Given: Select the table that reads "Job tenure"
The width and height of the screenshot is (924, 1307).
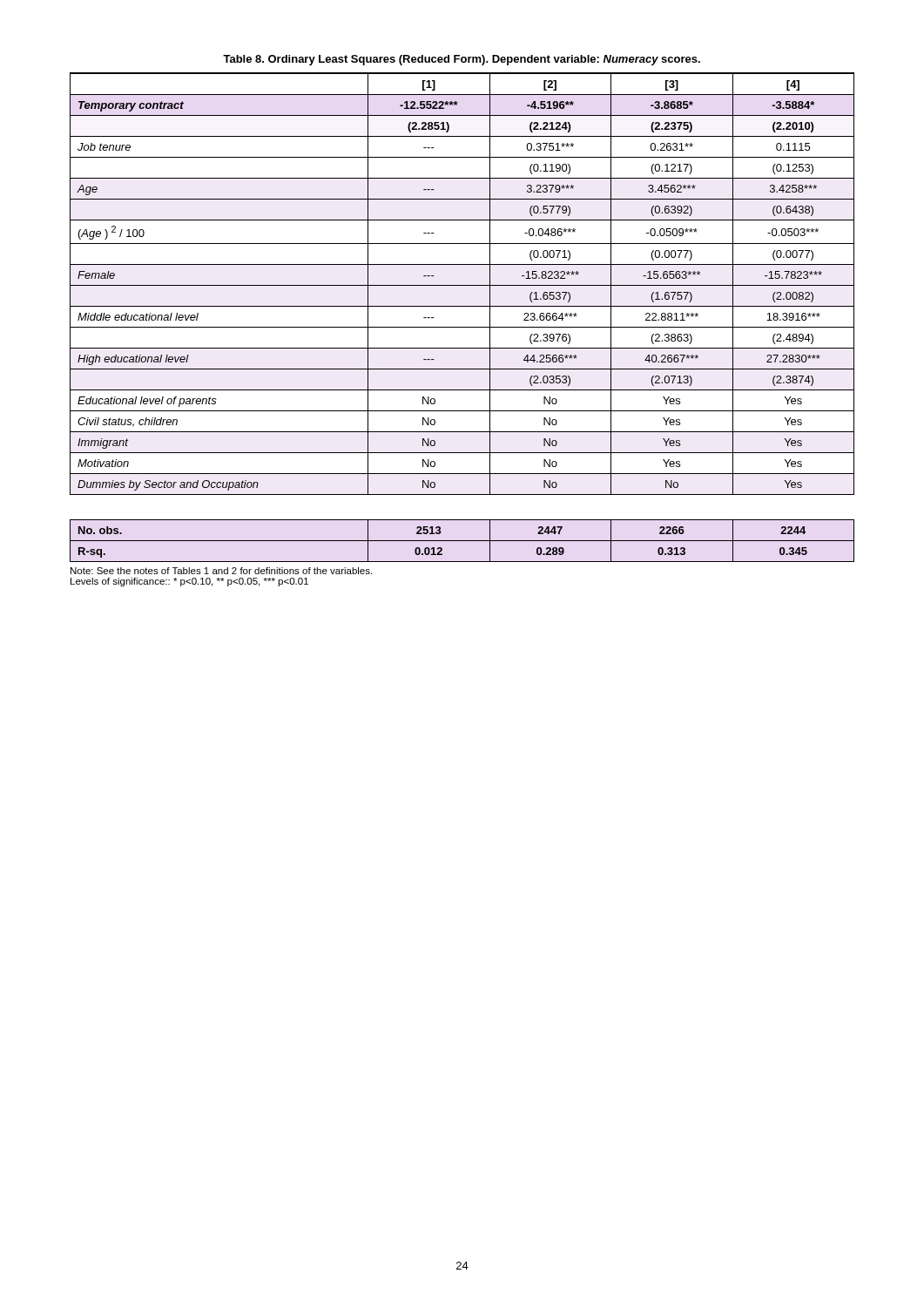Looking at the screenshot, I should 462,329.
